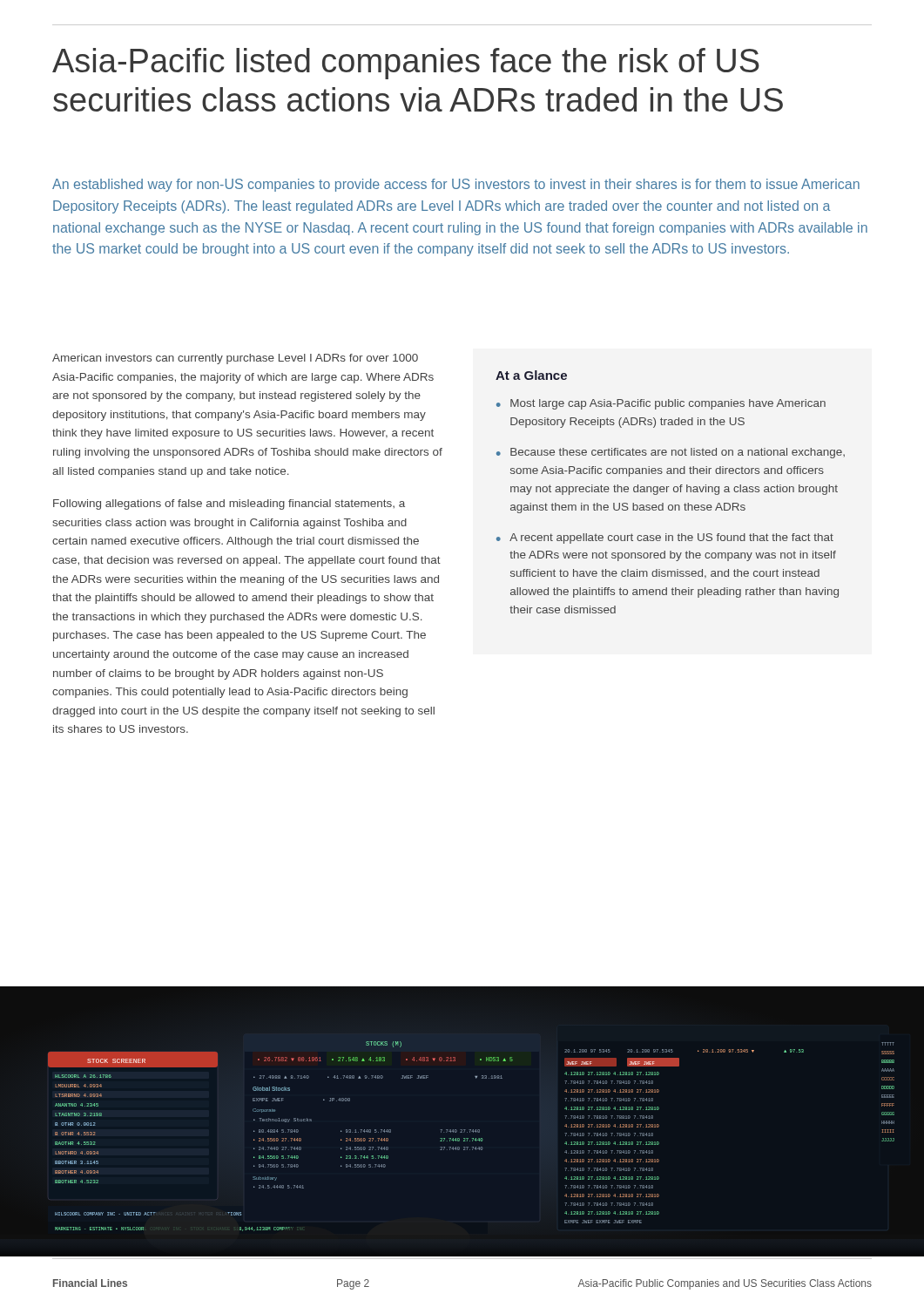
Task: Click on the text starting "• Because these certificates are not listed on"
Action: tap(672, 480)
